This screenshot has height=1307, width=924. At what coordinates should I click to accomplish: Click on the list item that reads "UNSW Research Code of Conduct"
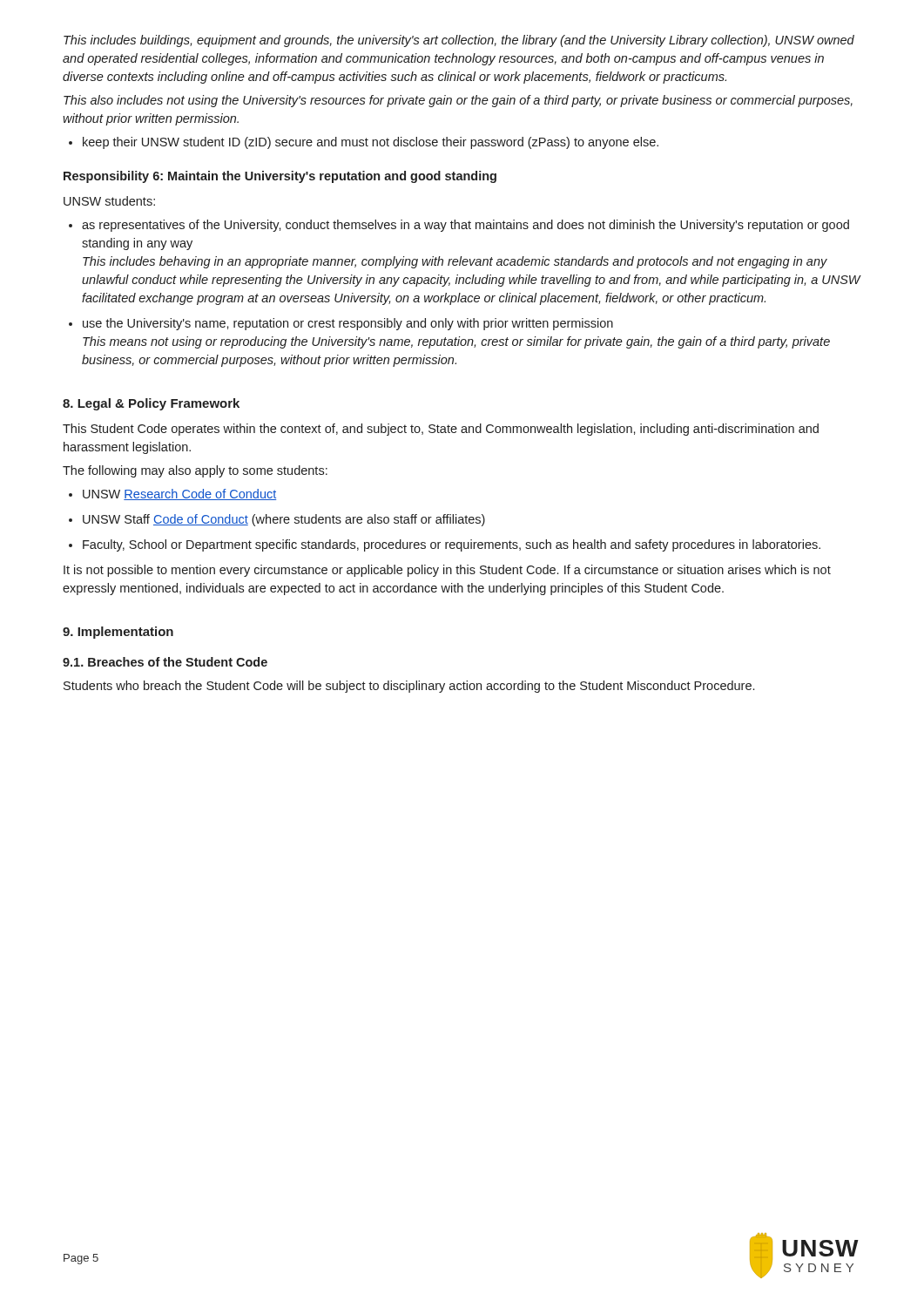point(172,494)
